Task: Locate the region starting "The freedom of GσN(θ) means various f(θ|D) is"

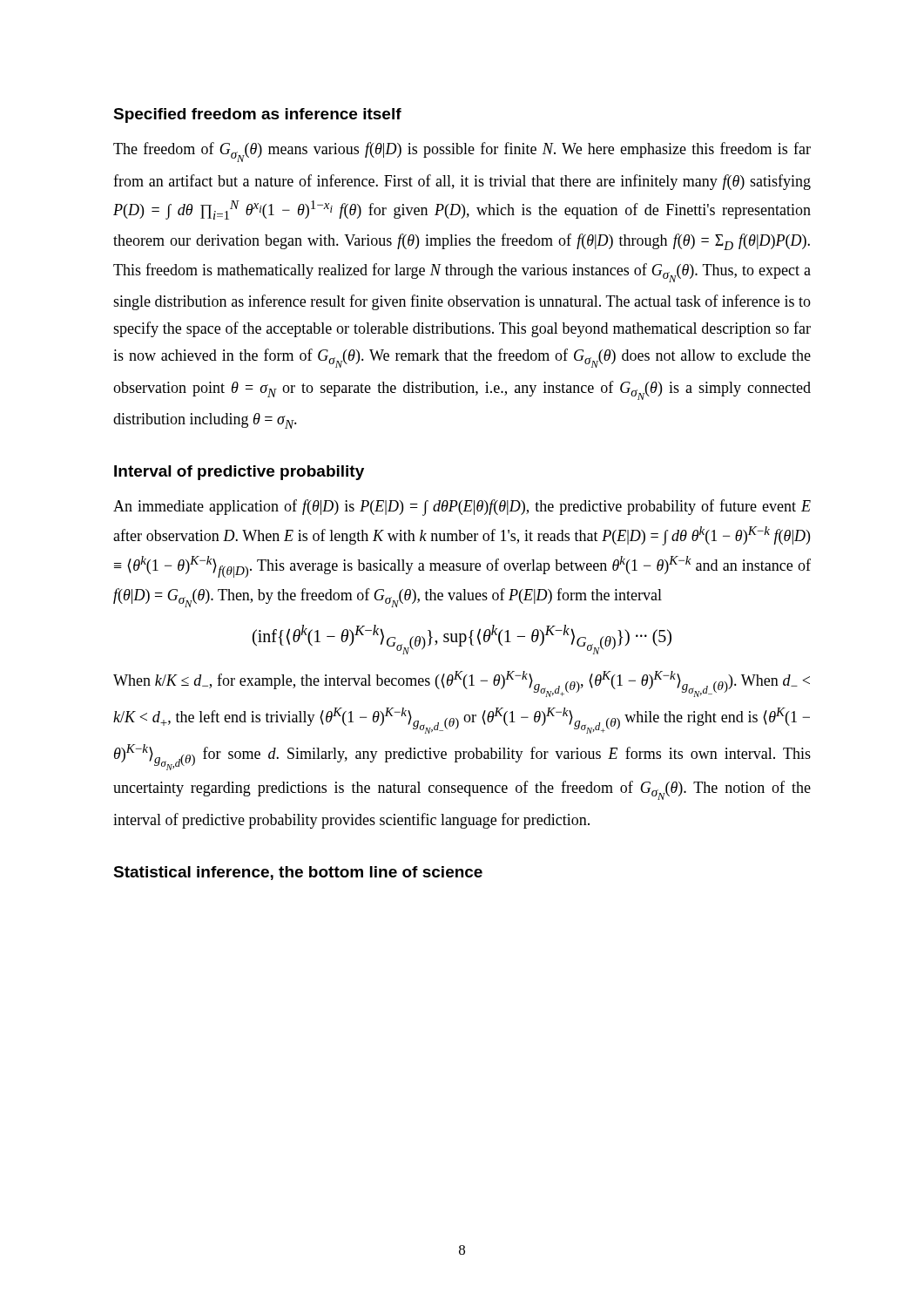Action: [x=462, y=286]
